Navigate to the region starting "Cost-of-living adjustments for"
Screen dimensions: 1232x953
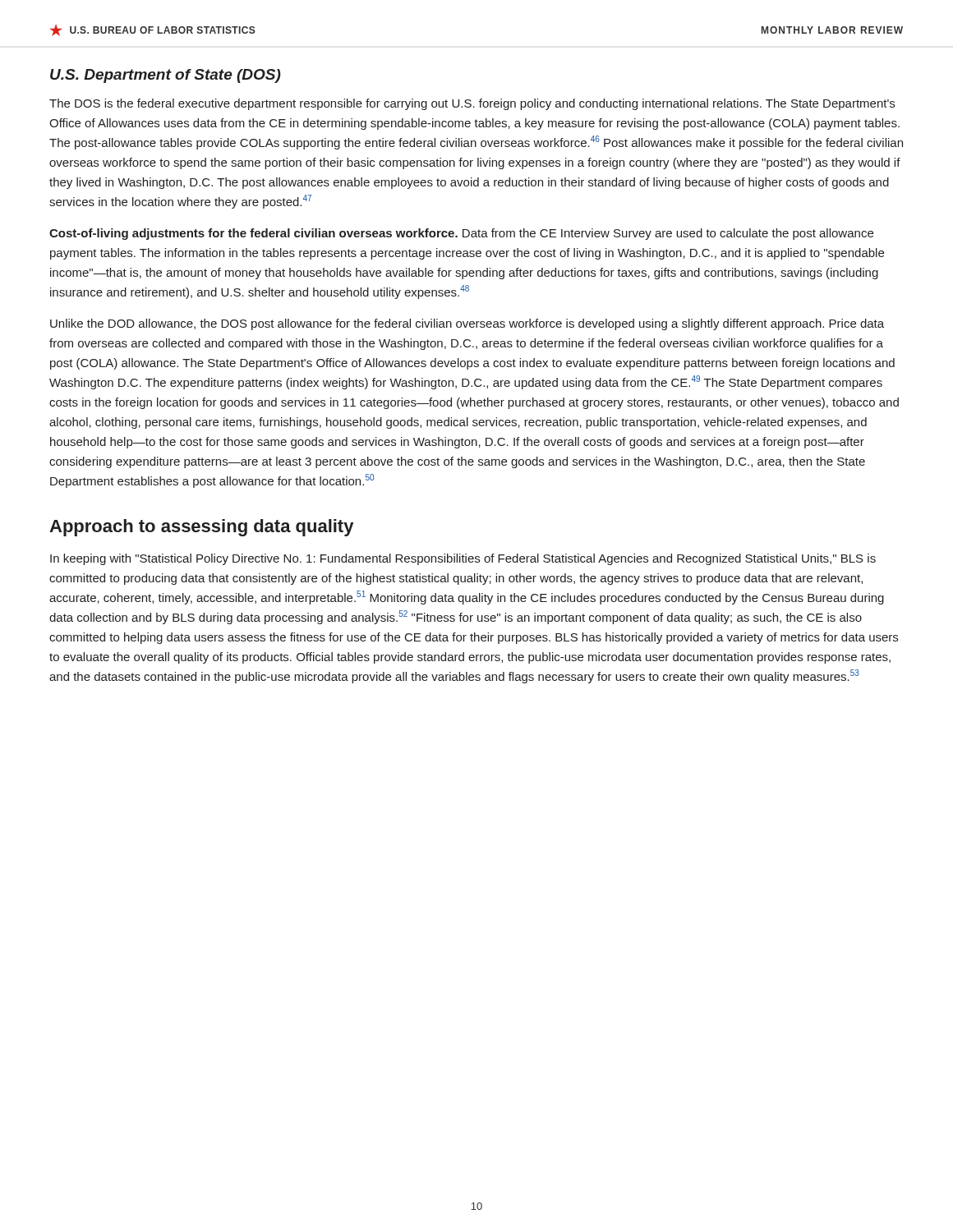[x=467, y=262]
